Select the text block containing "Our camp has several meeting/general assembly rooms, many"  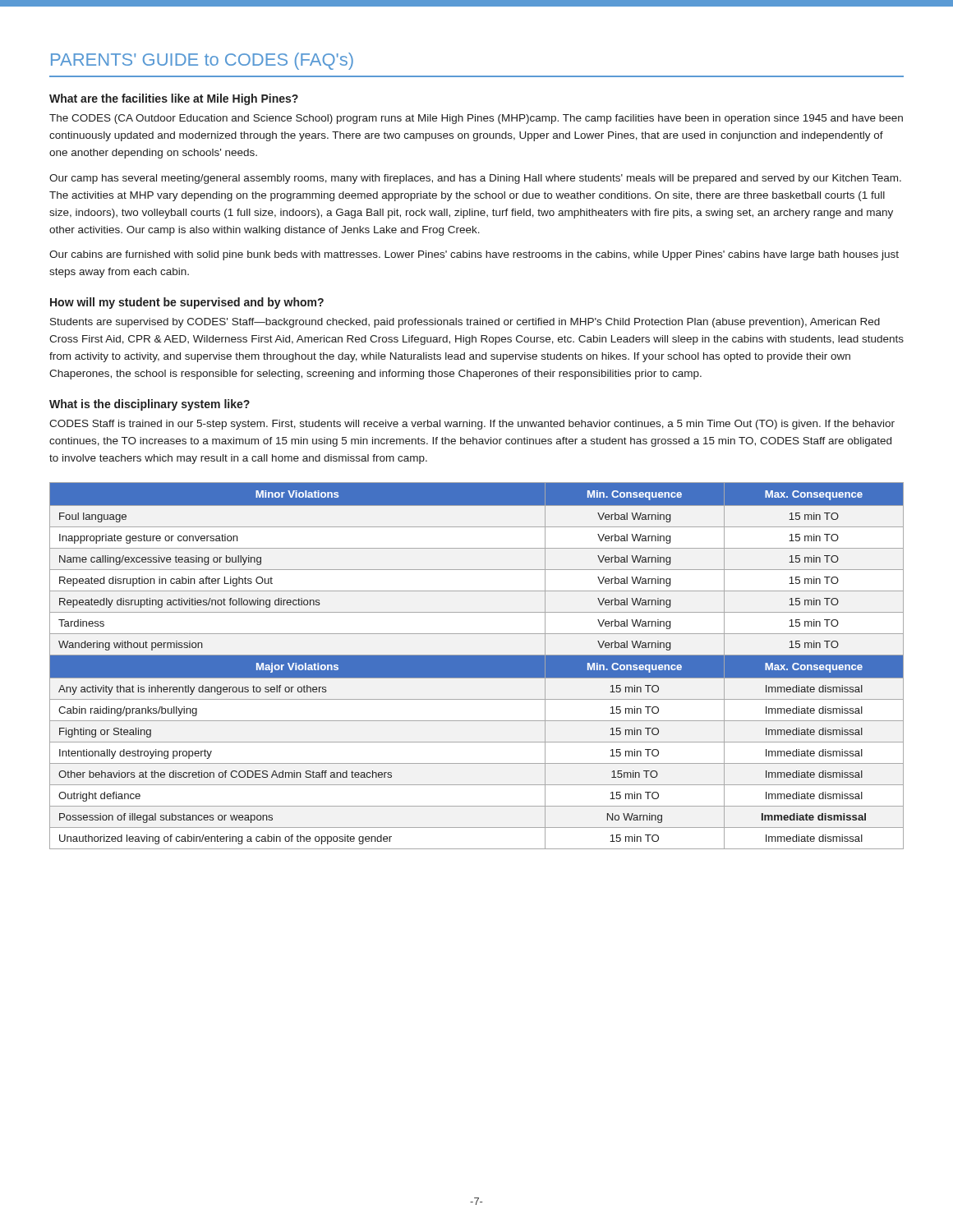tap(476, 203)
